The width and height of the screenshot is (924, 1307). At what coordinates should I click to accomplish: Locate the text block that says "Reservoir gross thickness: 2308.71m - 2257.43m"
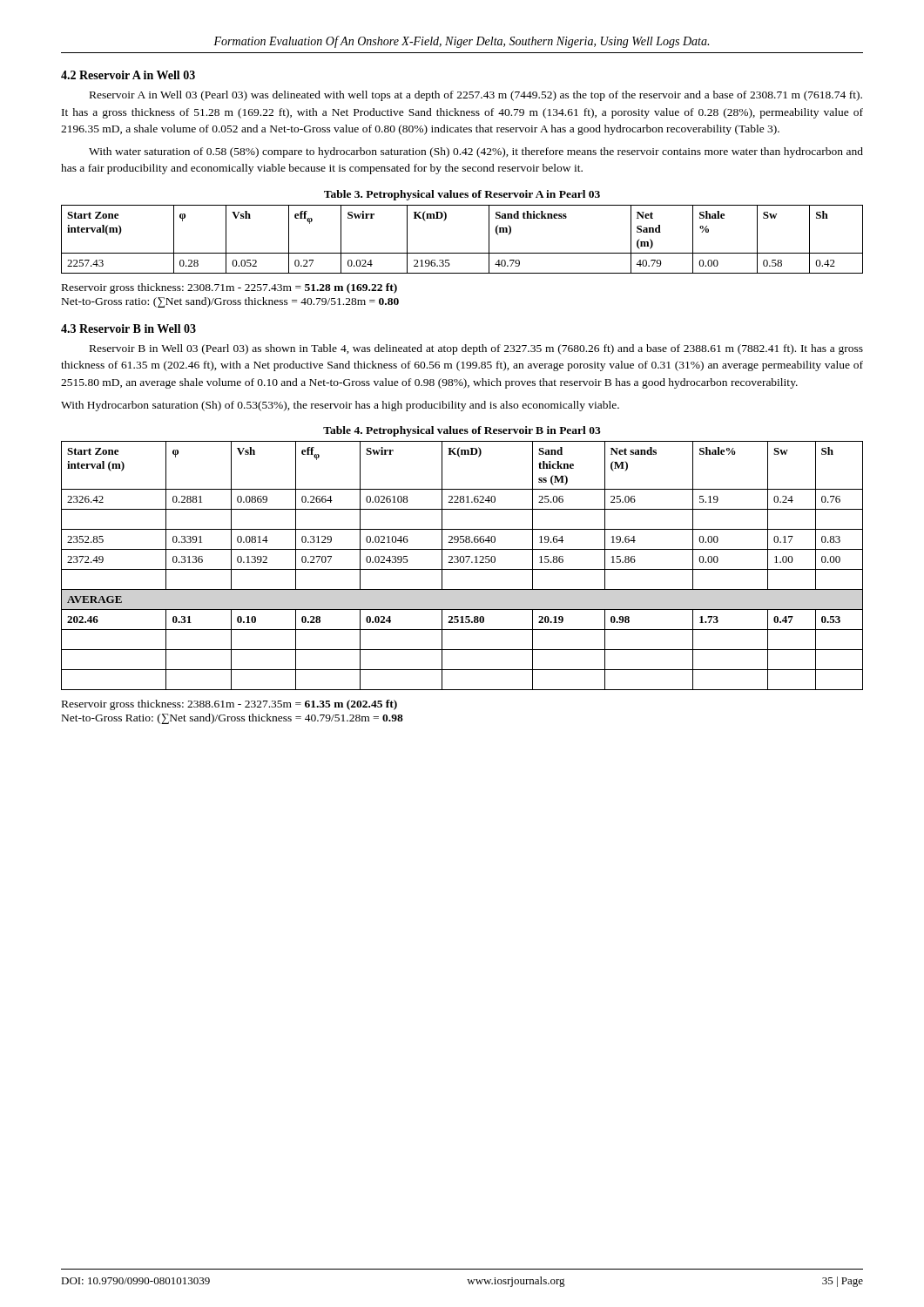point(230,294)
